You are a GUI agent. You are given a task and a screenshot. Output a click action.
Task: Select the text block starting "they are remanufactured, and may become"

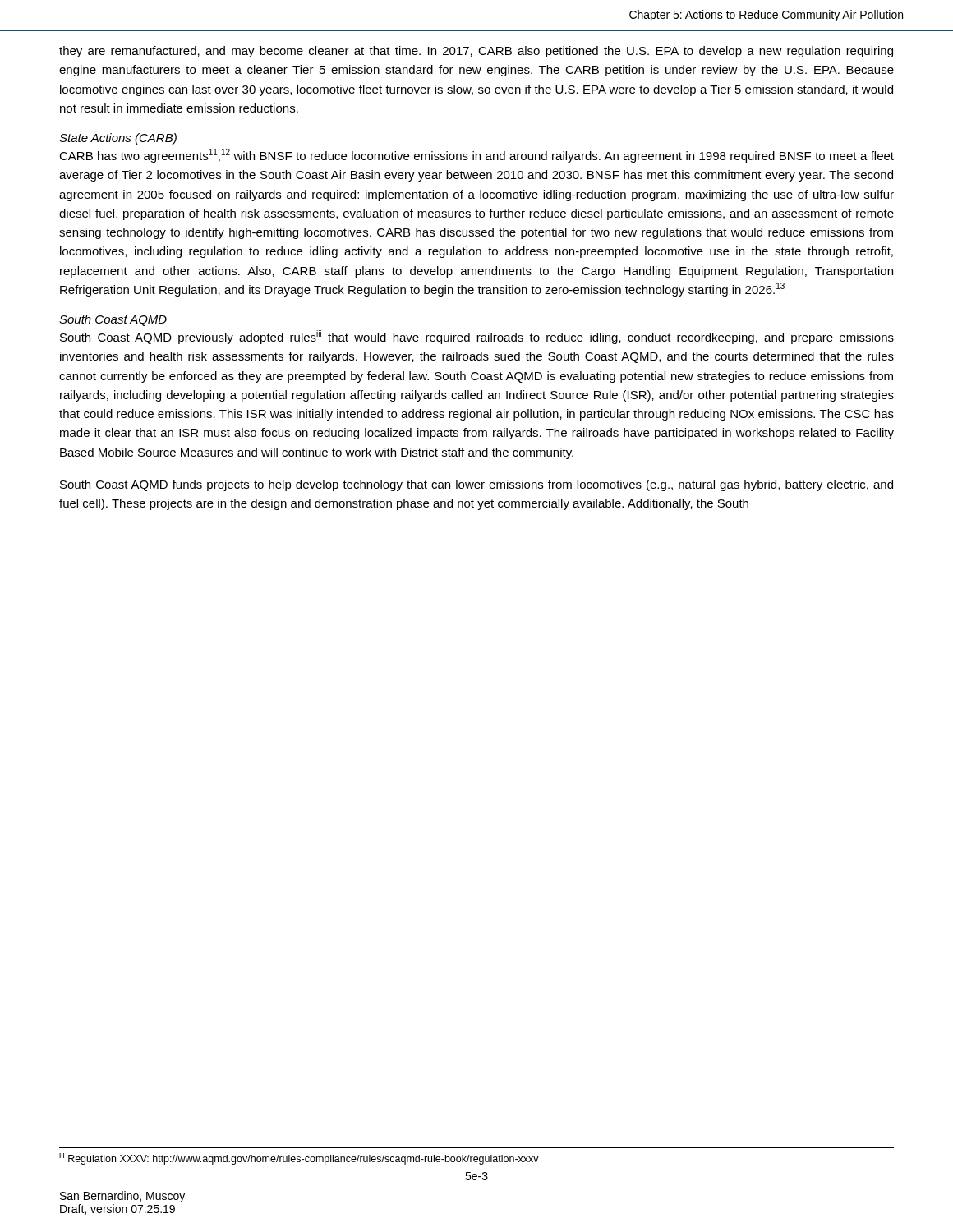pos(476,79)
